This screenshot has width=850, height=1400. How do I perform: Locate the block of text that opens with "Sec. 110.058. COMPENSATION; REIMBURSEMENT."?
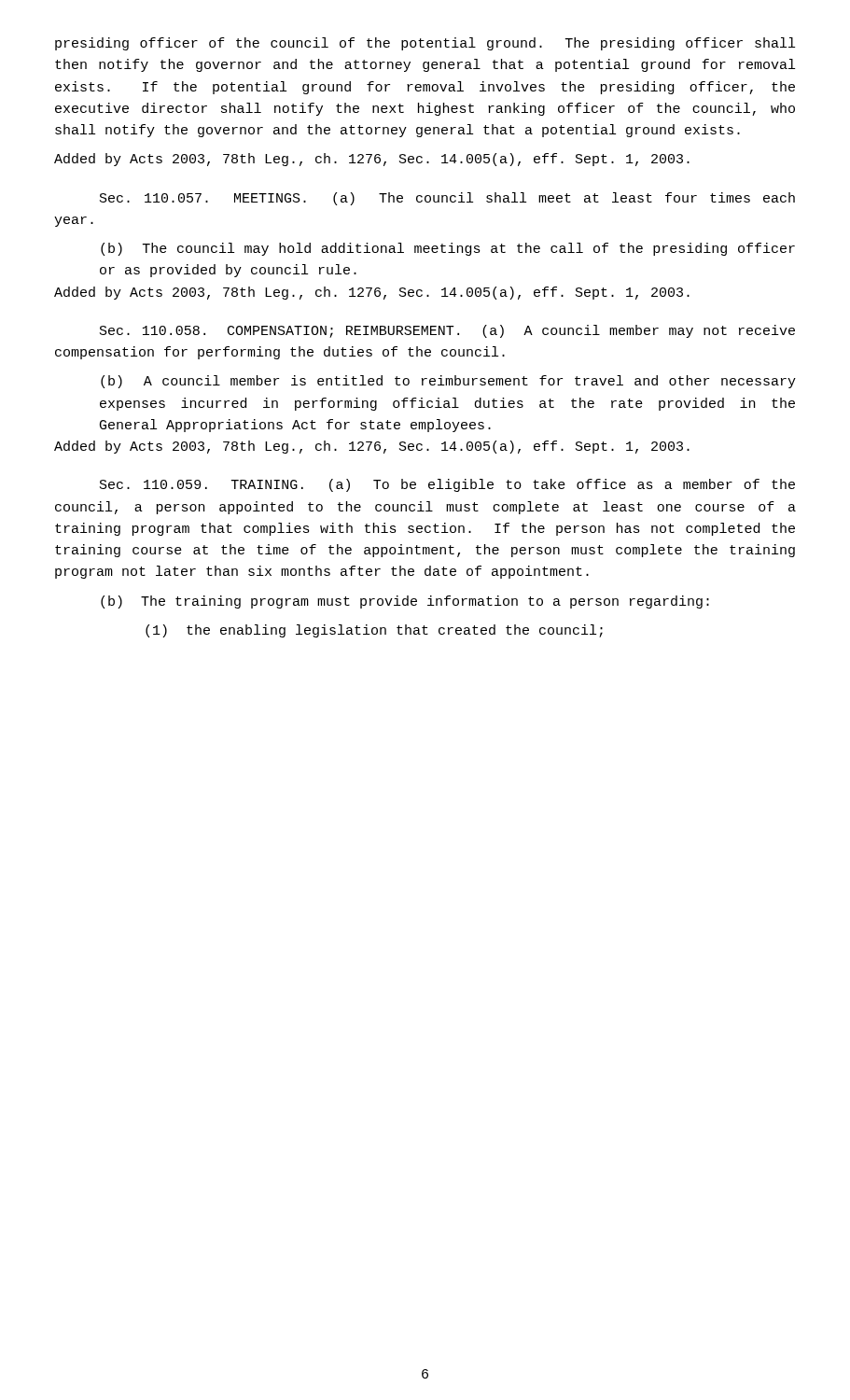(x=425, y=342)
